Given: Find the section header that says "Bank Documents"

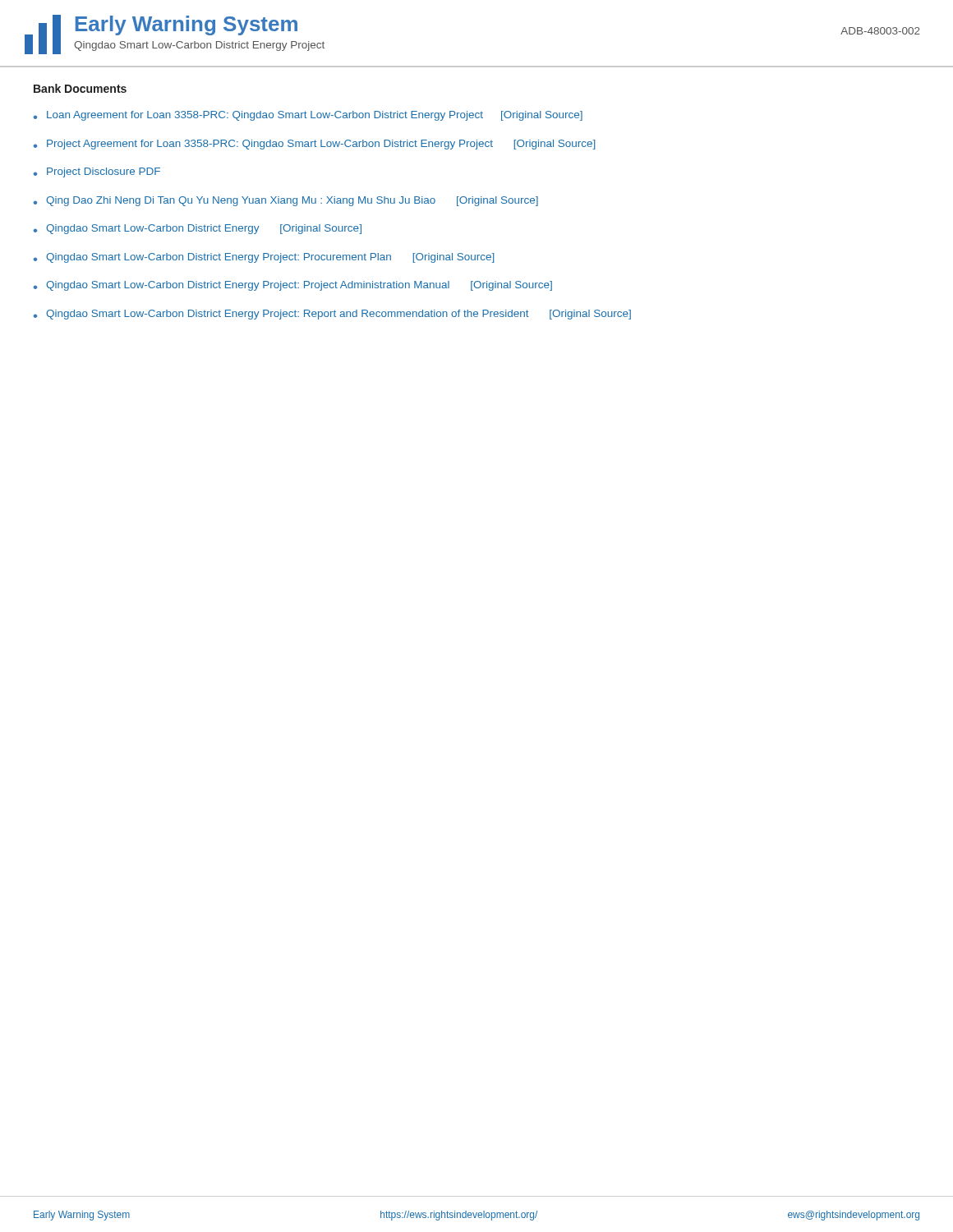Looking at the screenshot, I should [x=80, y=89].
